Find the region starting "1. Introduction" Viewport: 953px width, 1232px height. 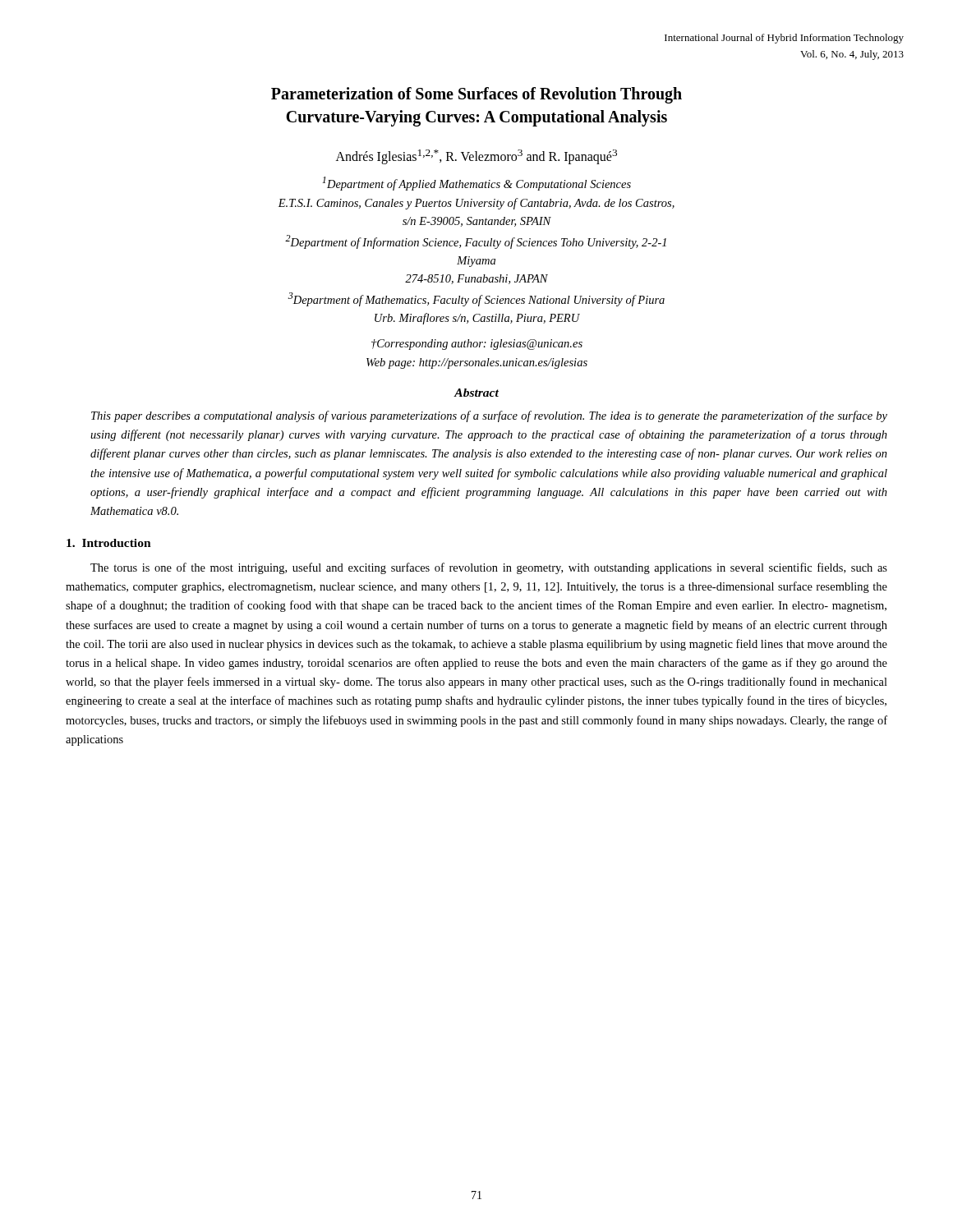pyautogui.click(x=108, y=543)
